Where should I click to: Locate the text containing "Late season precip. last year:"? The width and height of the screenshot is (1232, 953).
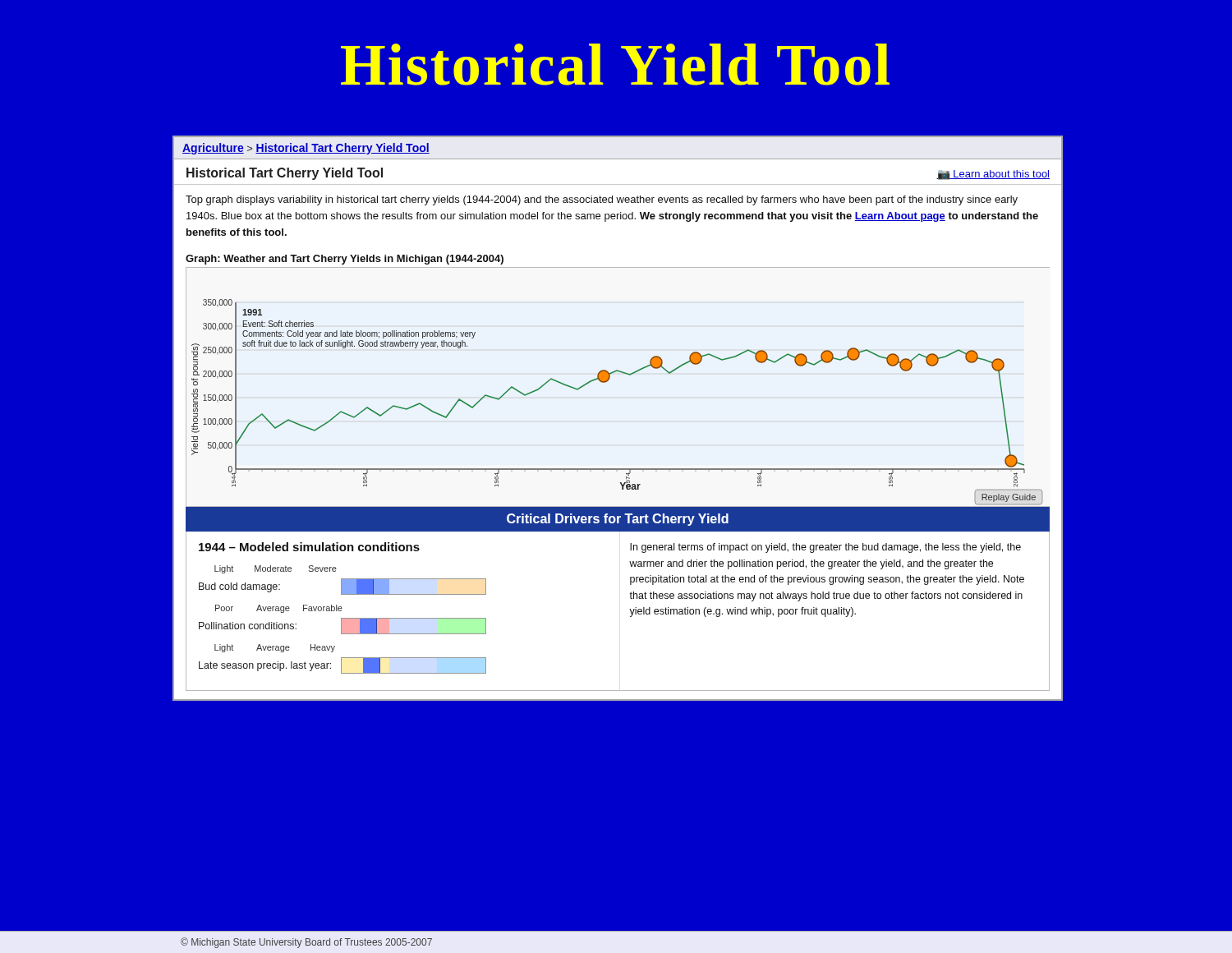pyautogui.click(x=265, y=666)
